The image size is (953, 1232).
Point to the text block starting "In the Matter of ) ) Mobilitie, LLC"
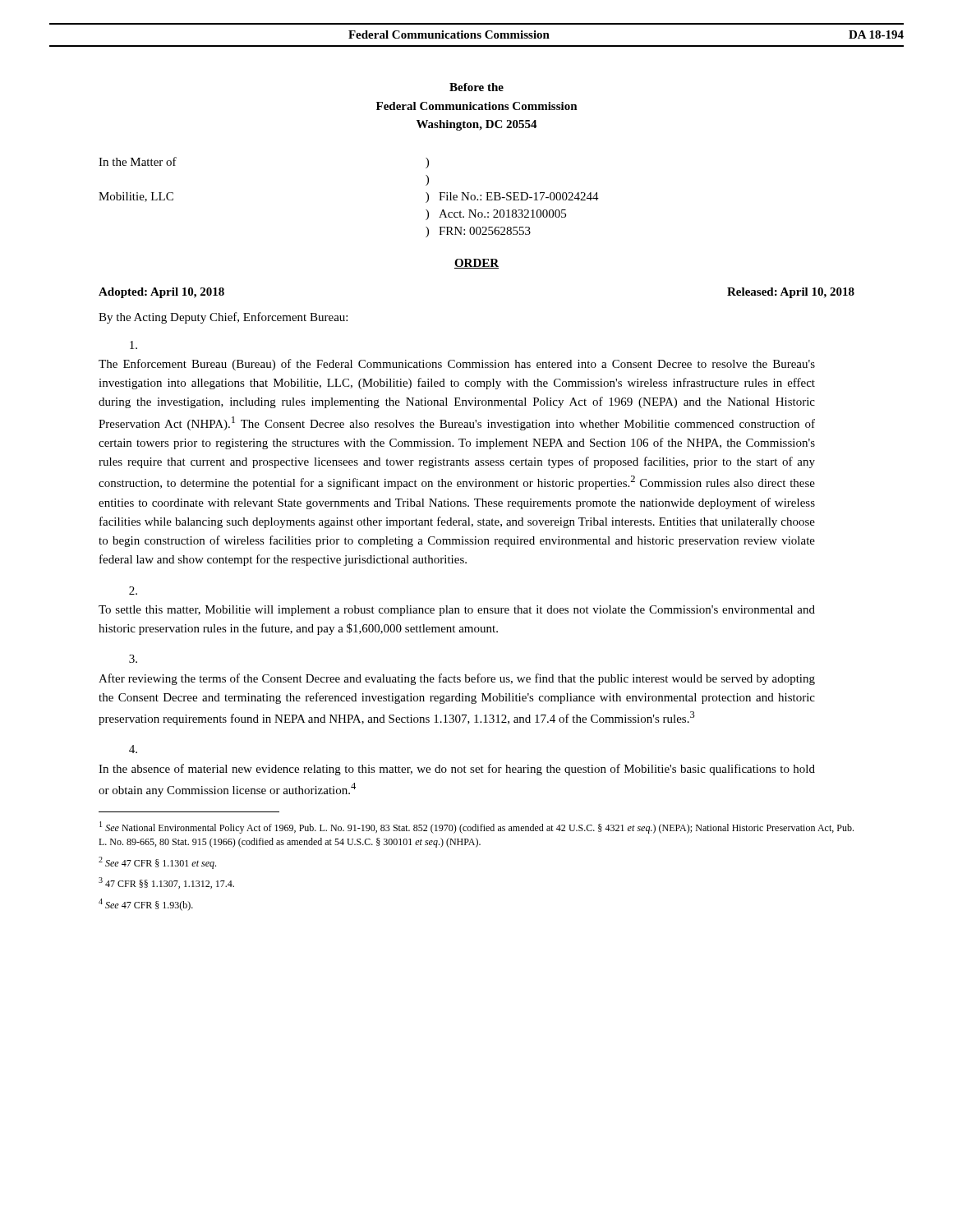point(476,196)
